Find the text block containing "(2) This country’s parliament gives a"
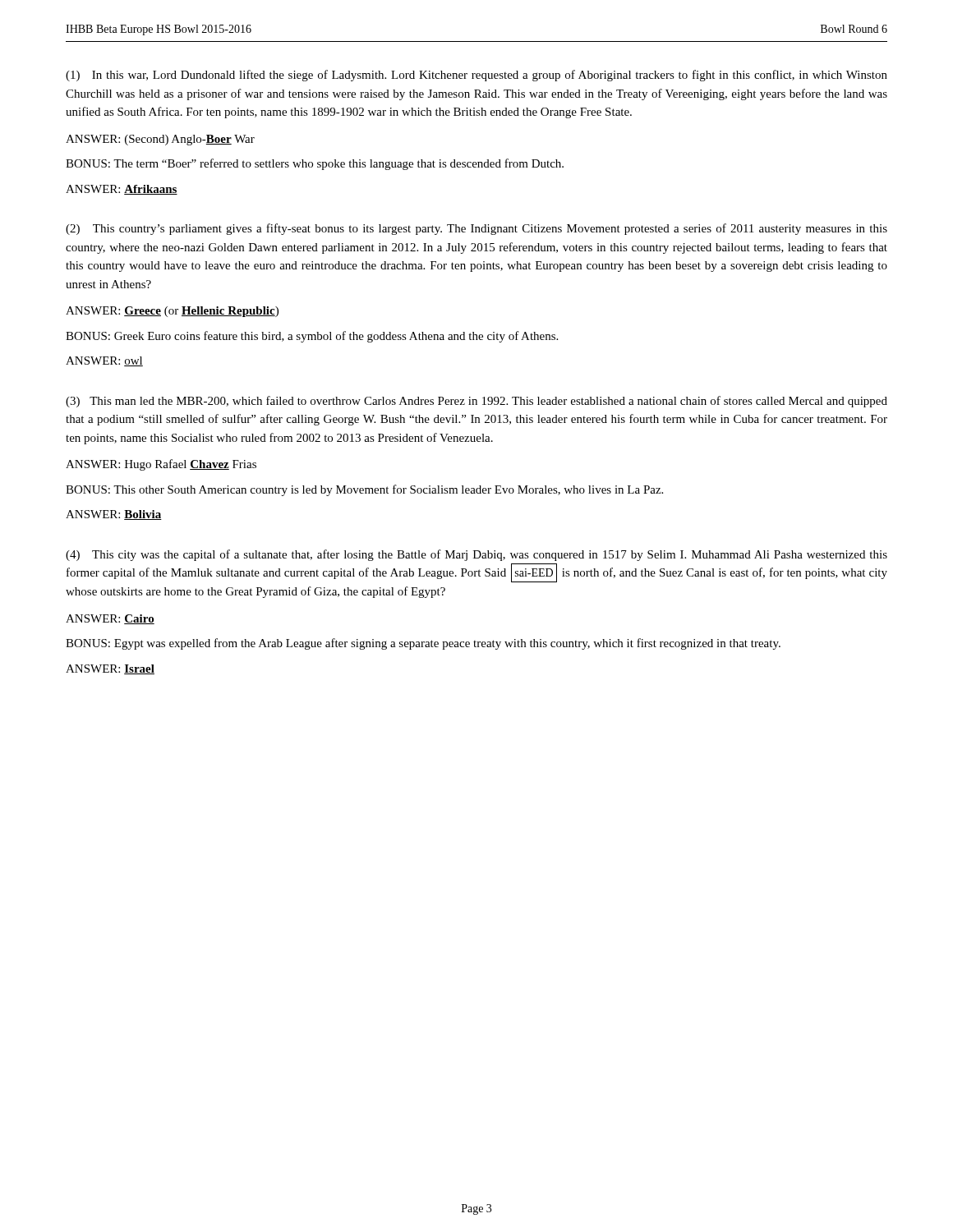 click(x=476, y=256)
